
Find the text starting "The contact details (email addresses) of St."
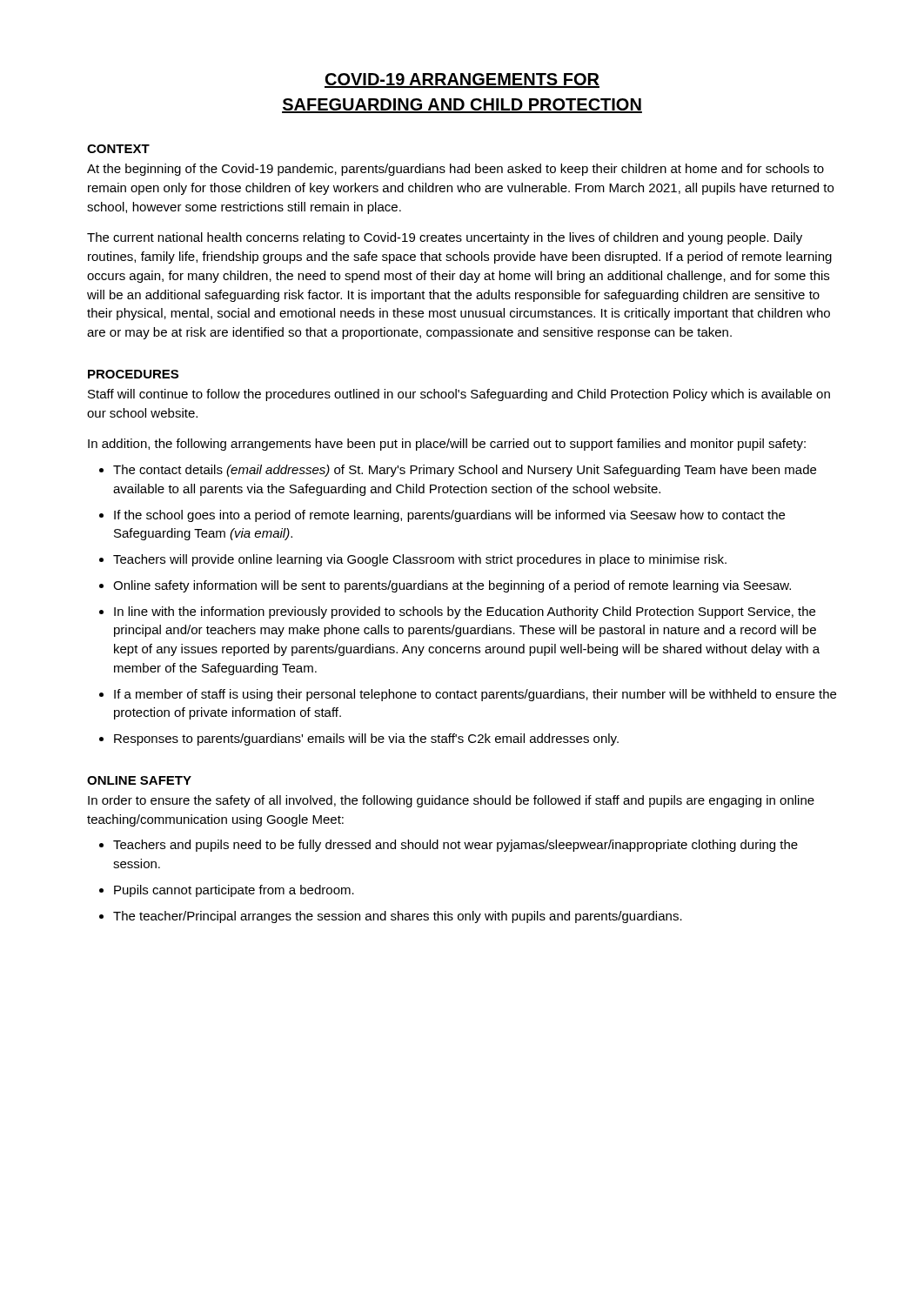pyautogui.click(x=465, y=479)
